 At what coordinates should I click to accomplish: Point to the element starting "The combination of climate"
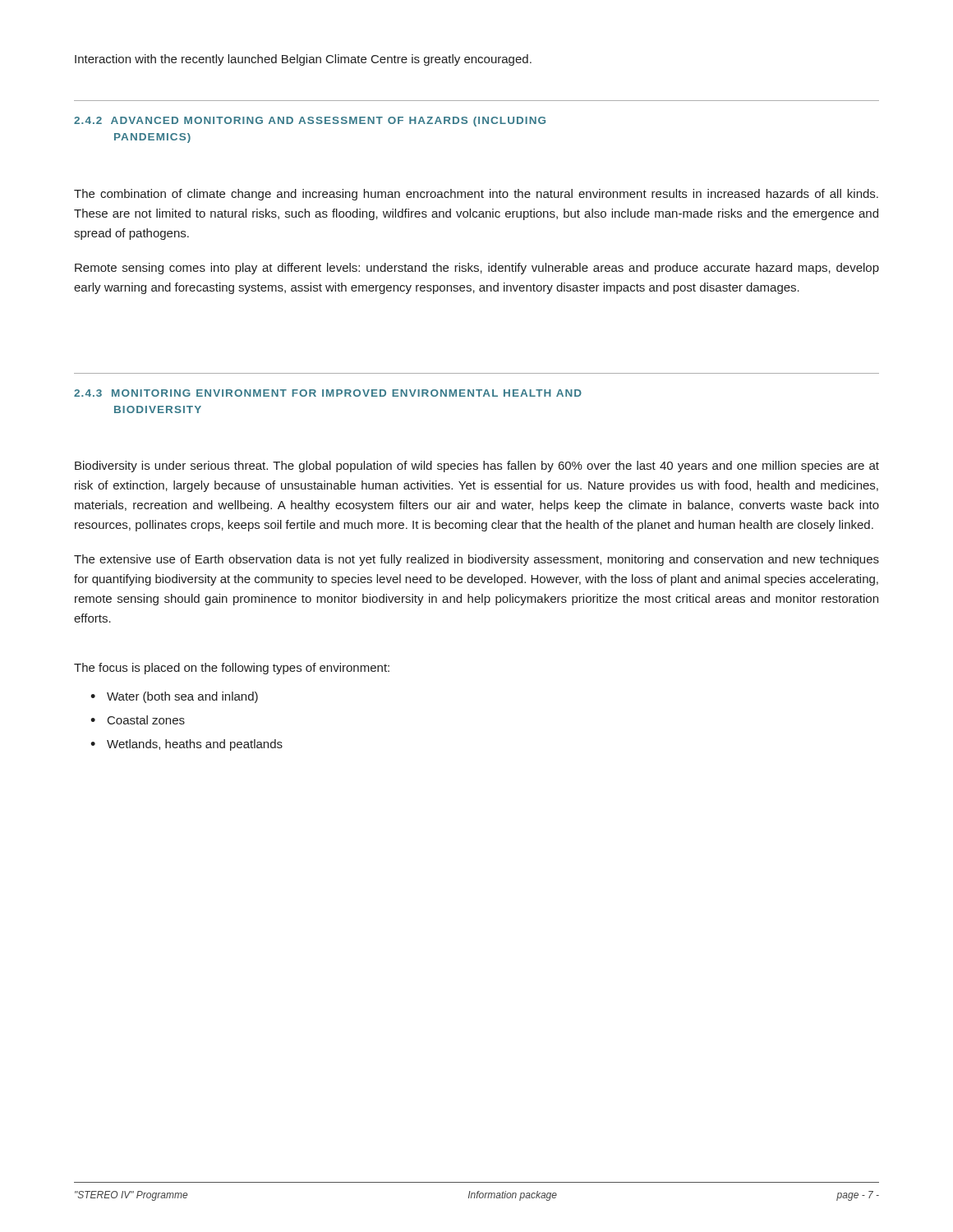(x=476, y=213)
